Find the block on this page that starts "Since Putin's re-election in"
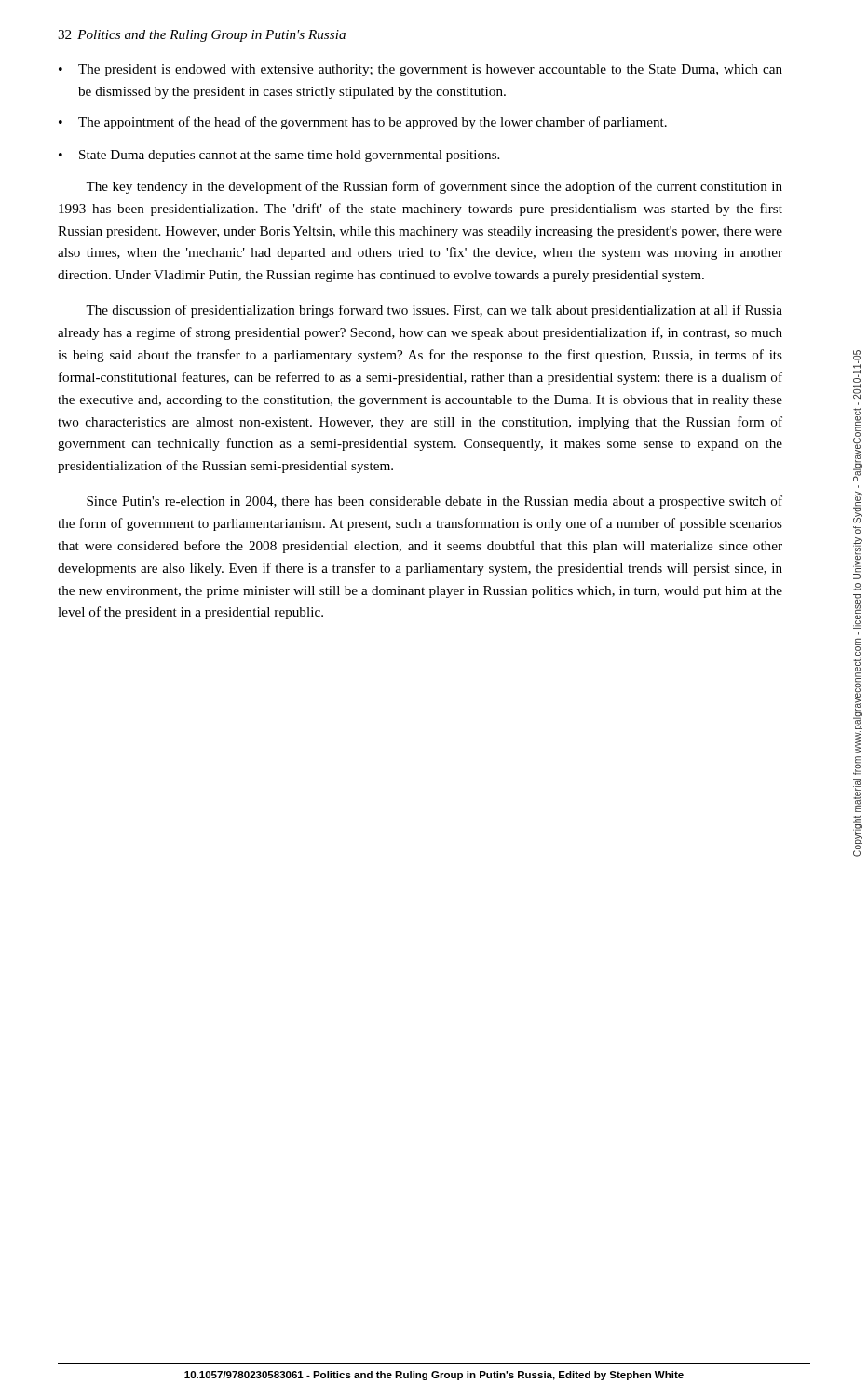Viewport: 868px width, 1397px height. [420, 556]
